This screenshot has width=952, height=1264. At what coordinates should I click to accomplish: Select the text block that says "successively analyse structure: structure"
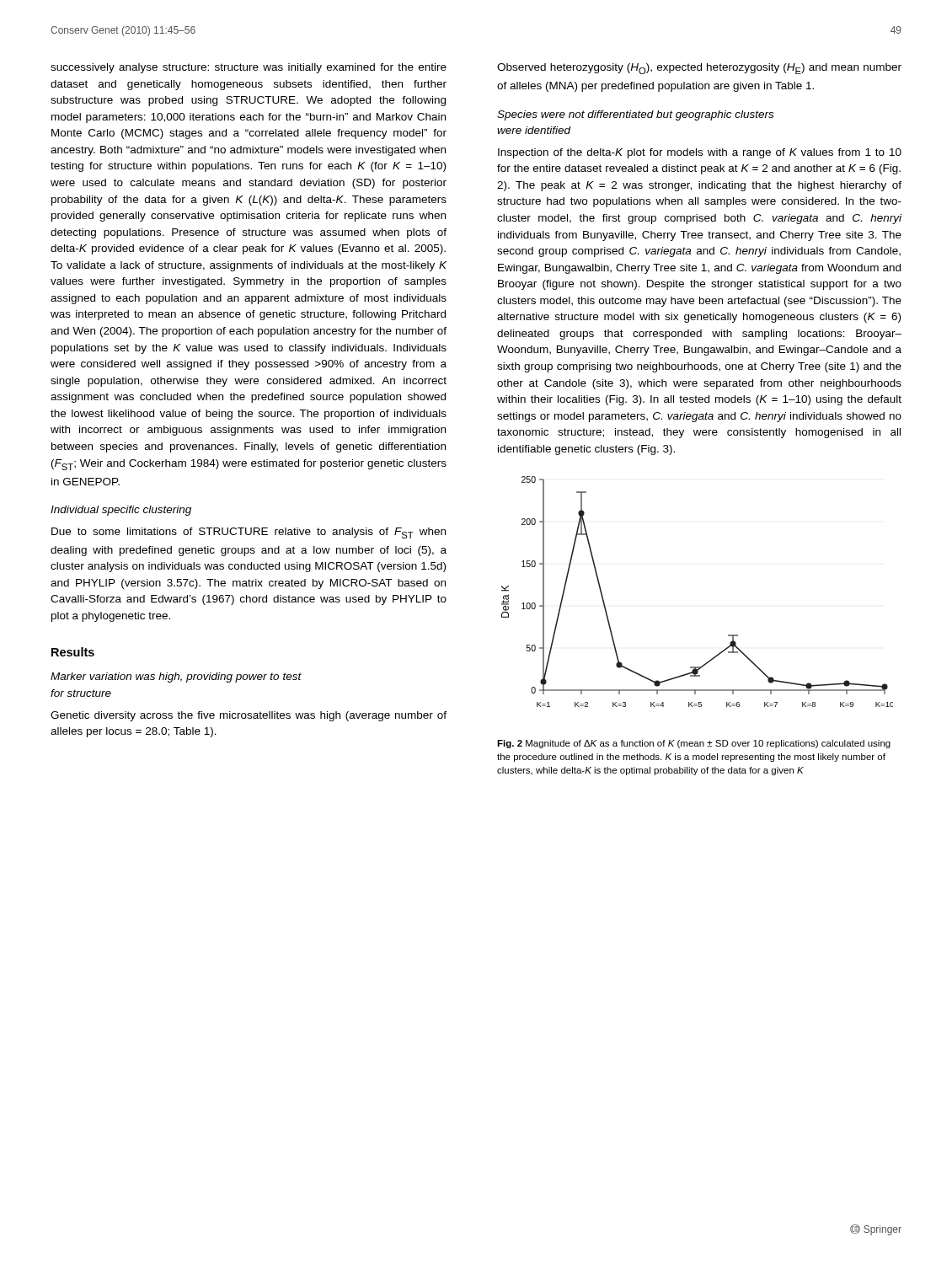point(249,274)
